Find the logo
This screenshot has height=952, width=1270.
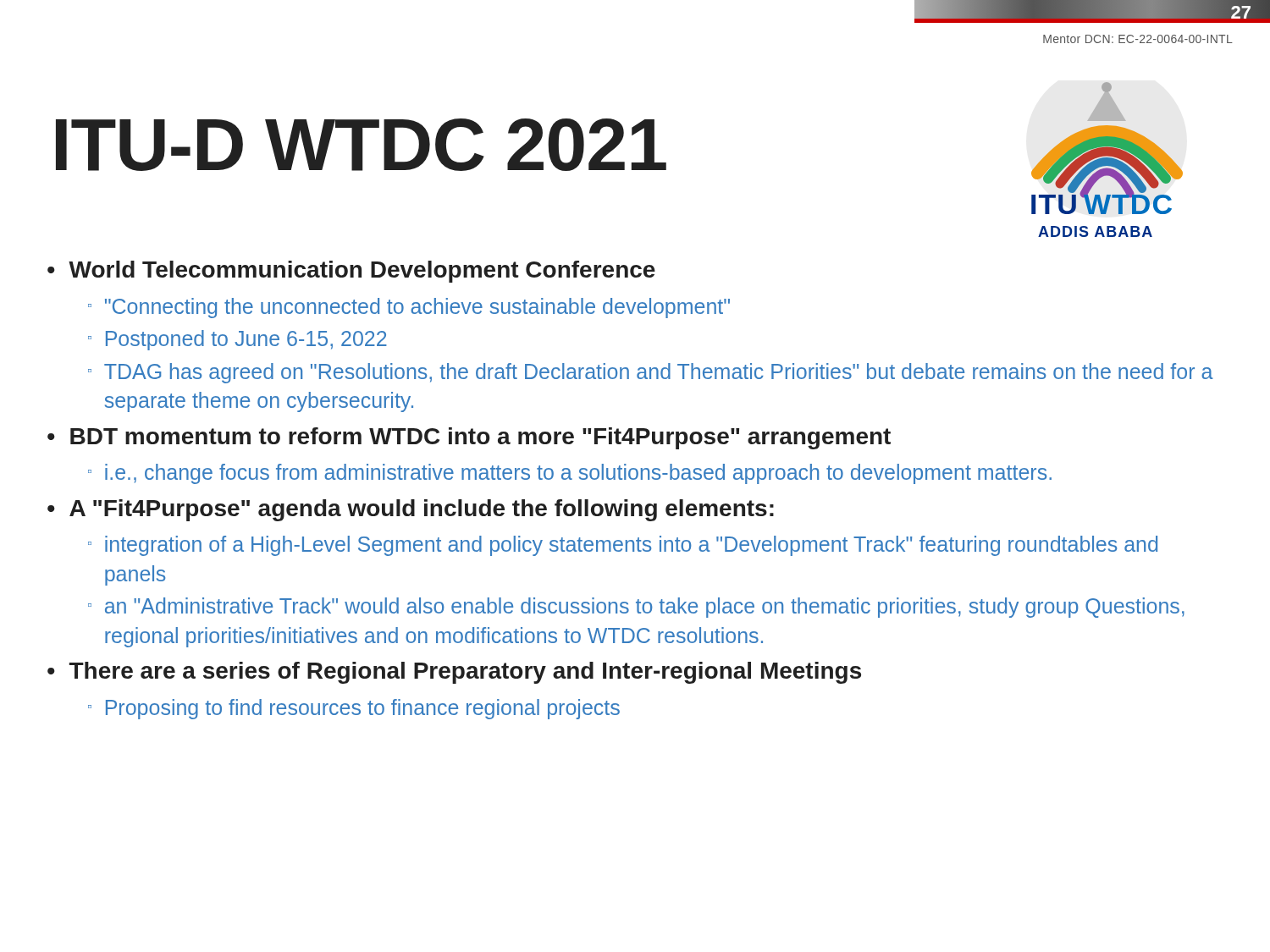coord(1107,169)
